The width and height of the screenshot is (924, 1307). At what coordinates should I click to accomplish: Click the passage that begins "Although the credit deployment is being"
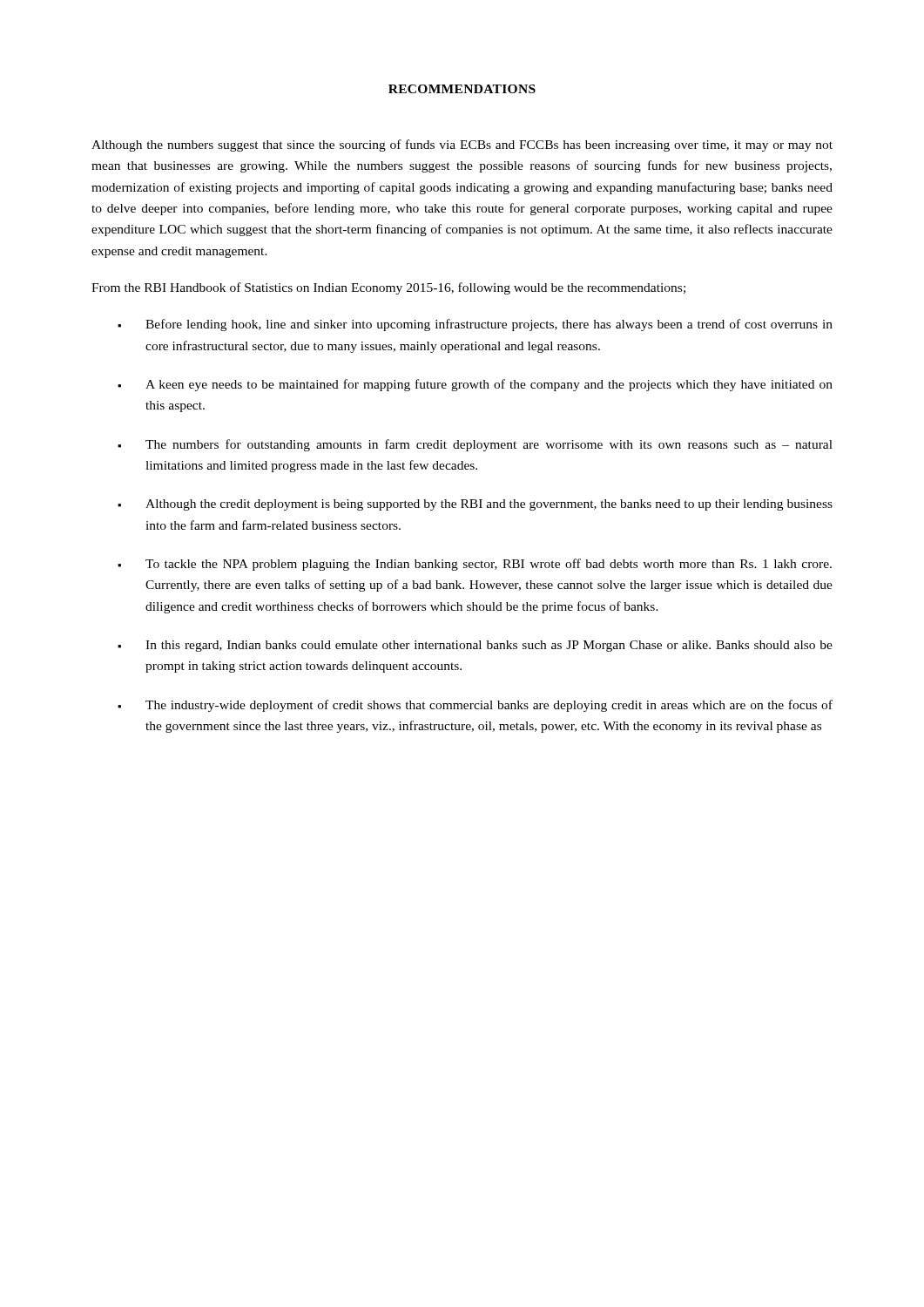click(x=462, y=515)
